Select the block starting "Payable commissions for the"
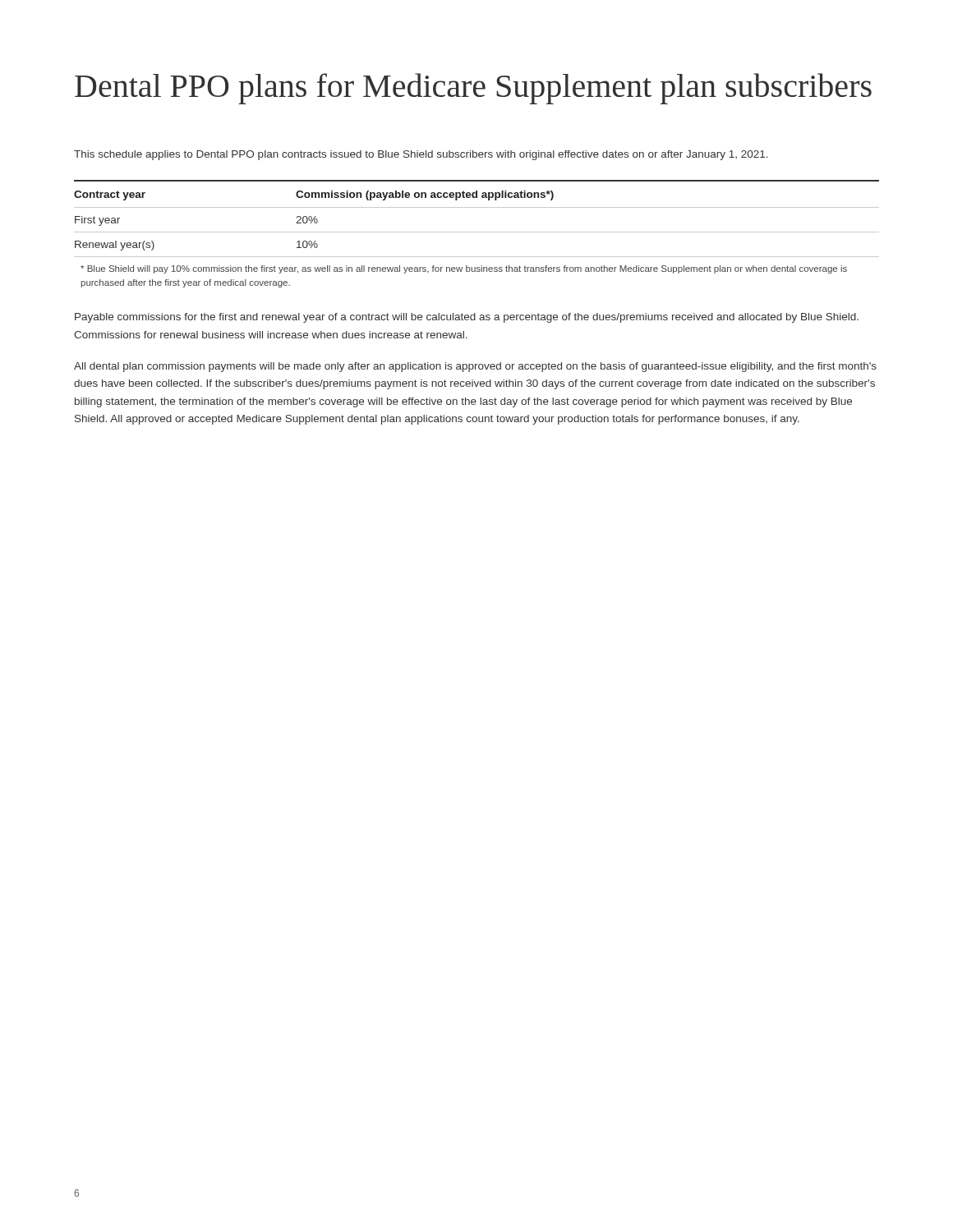The height and width of the screenshot is (1232, 953). pyautogui.click(x=467, y=326)
